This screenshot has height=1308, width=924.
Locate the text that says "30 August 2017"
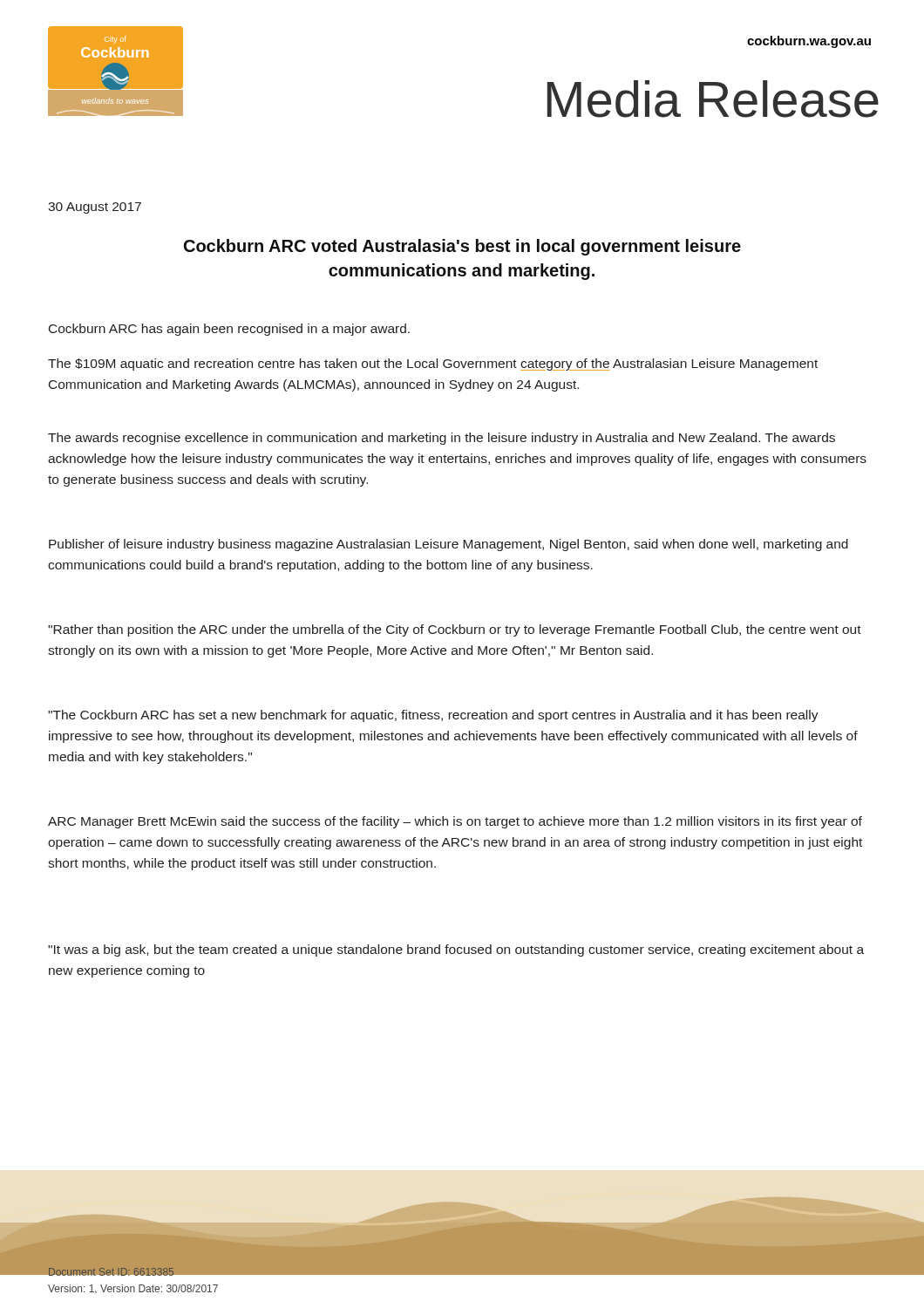click(95, 206)
